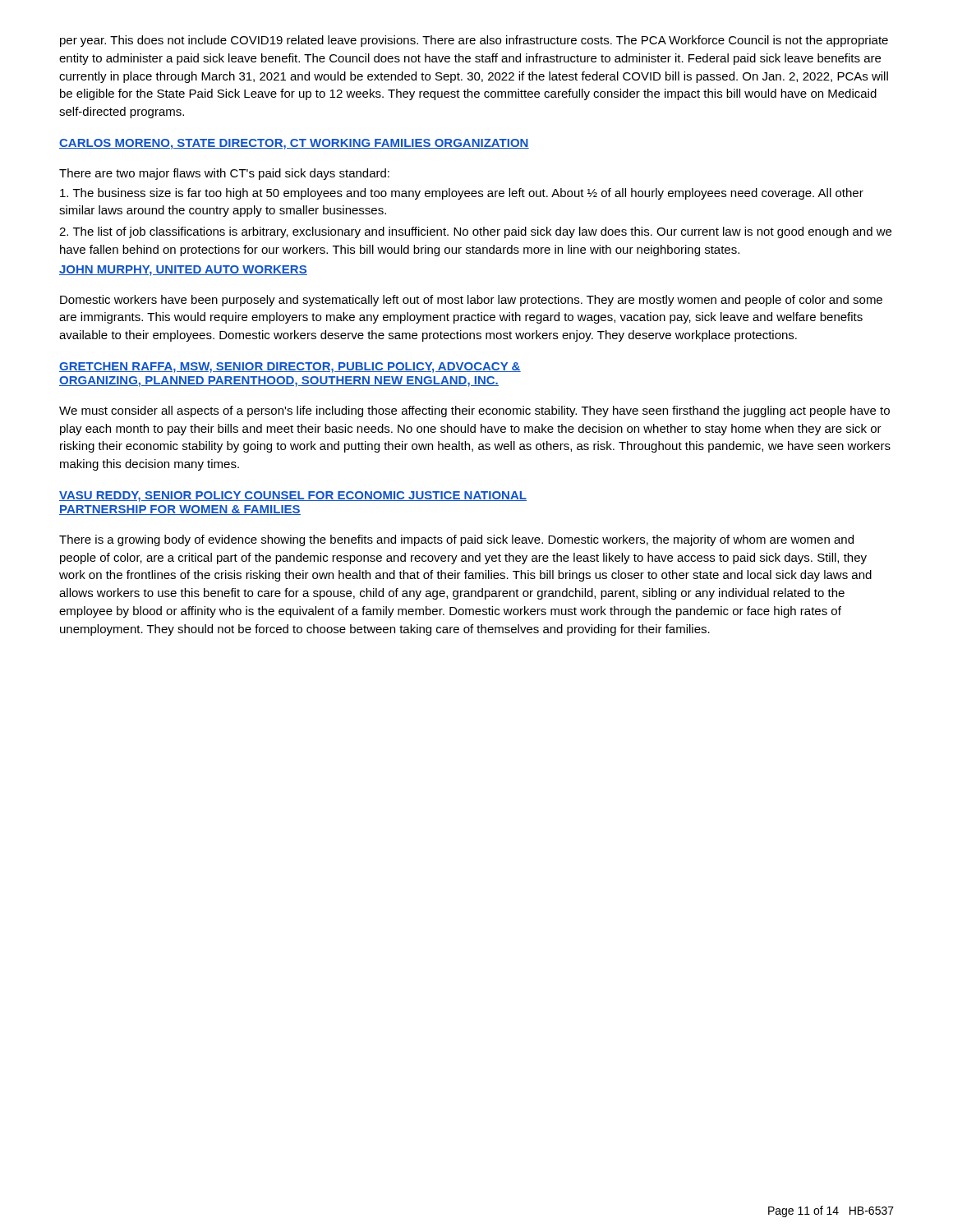Image resolution: width=953 pixels, height=1232 pixels.
Task: Locate the block starting "JOHN MURPHY, UNITED AUTO WORKERS"
Action: (x=183, y=269)
